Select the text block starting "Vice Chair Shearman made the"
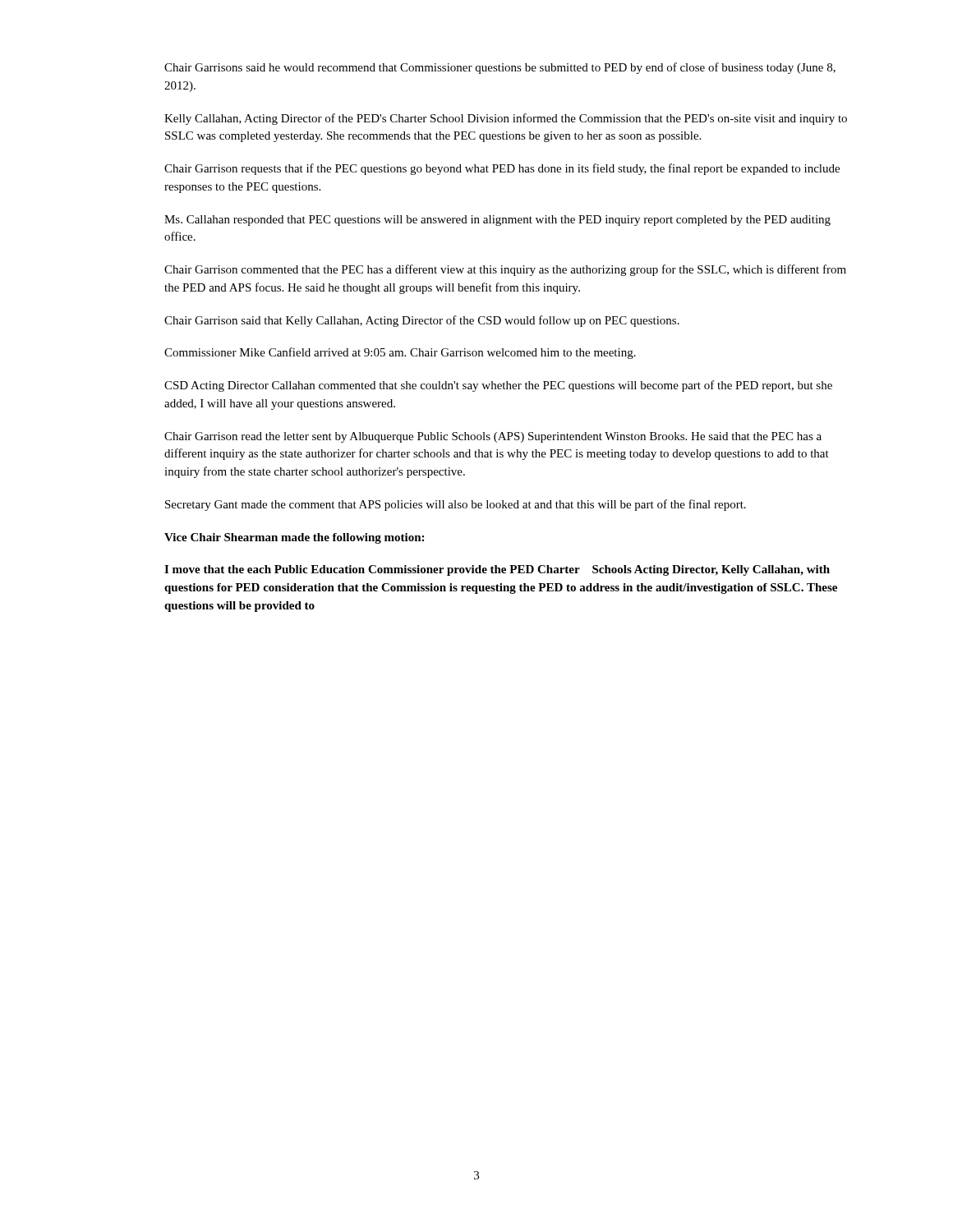953x1232 pixels. 295,537
